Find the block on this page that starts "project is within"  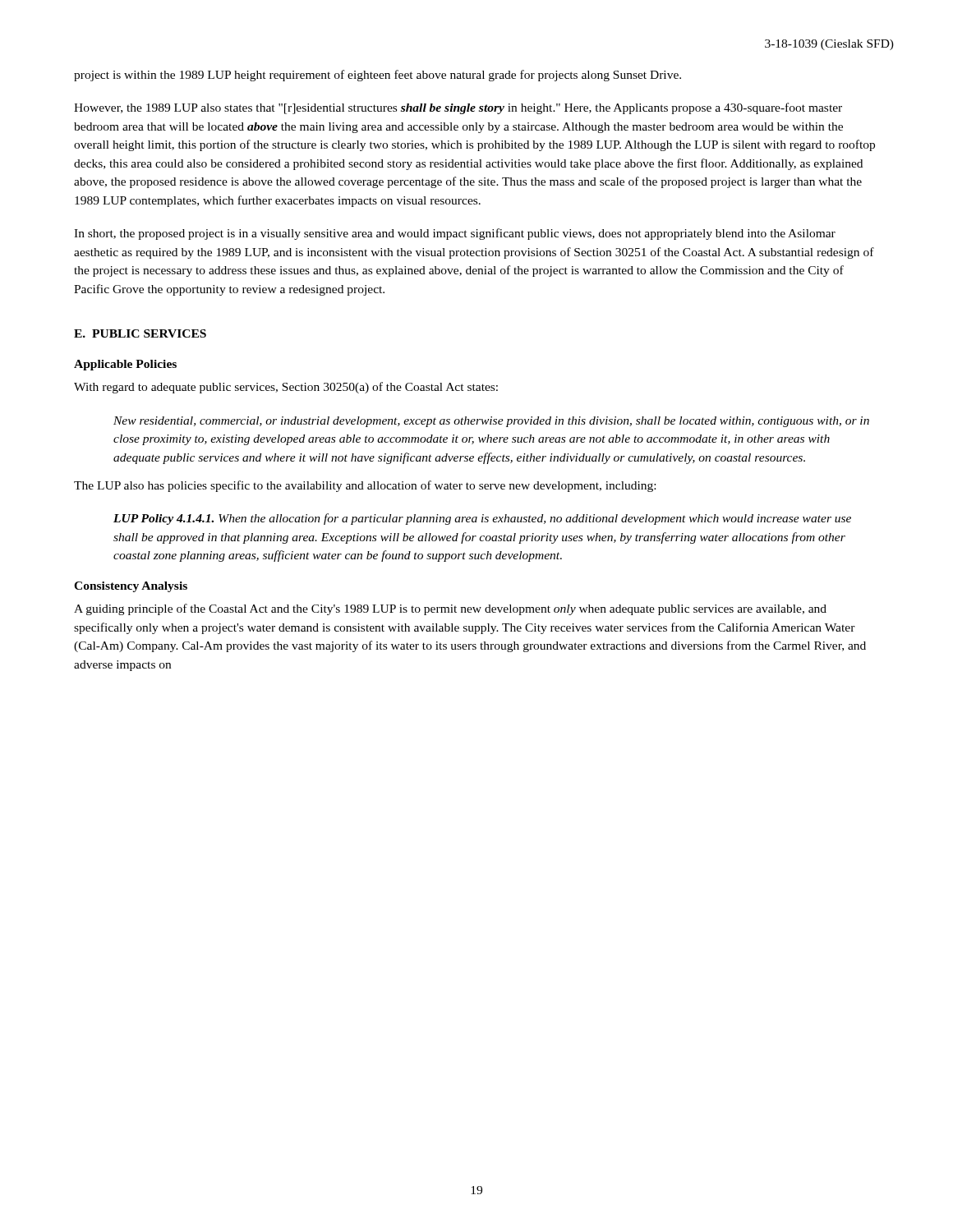click(378, 74)
